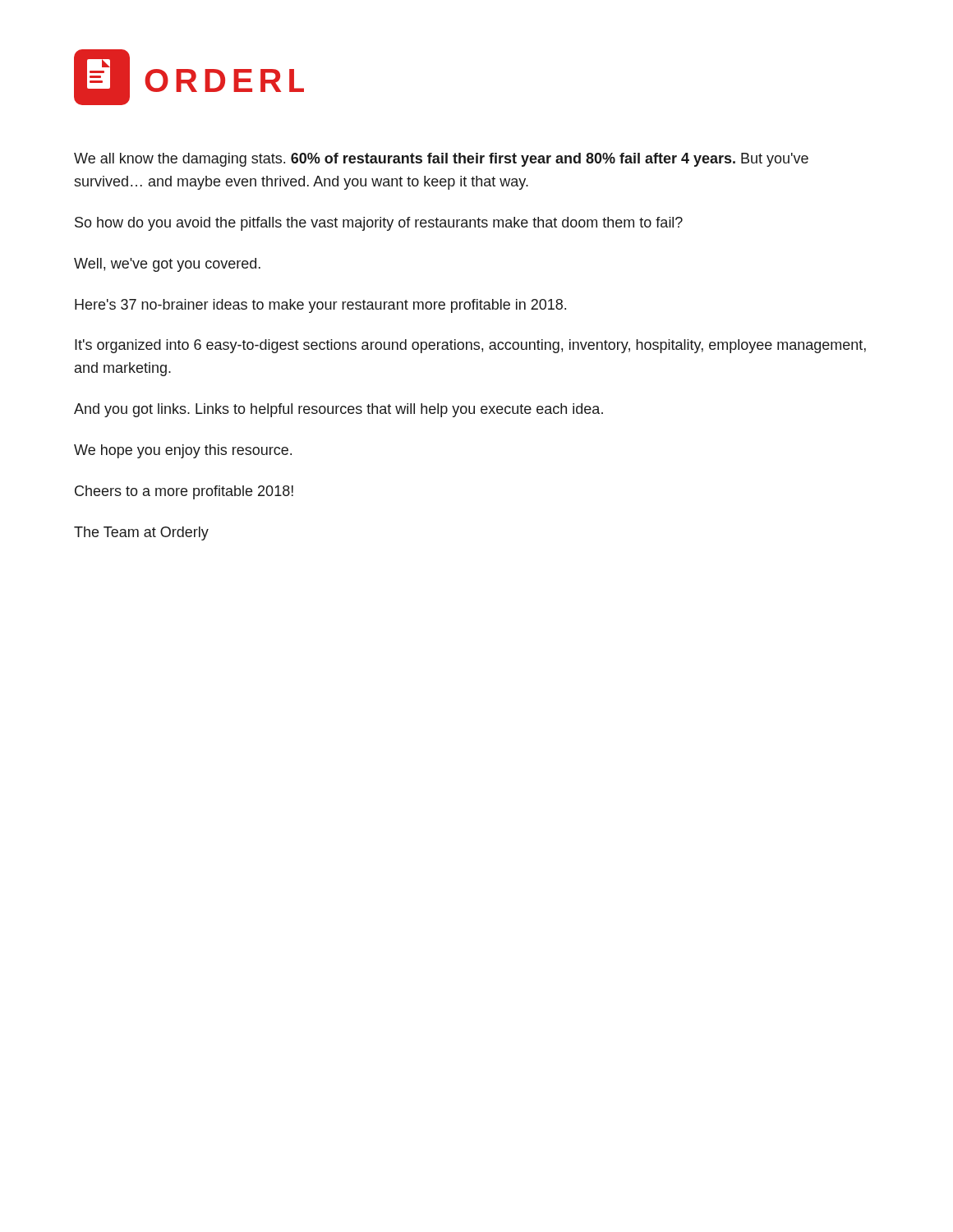Locate the text that reads "Cheers to a more profitable 2018!"
Viewport: 953px width, 1232px height.
[184, 491]
